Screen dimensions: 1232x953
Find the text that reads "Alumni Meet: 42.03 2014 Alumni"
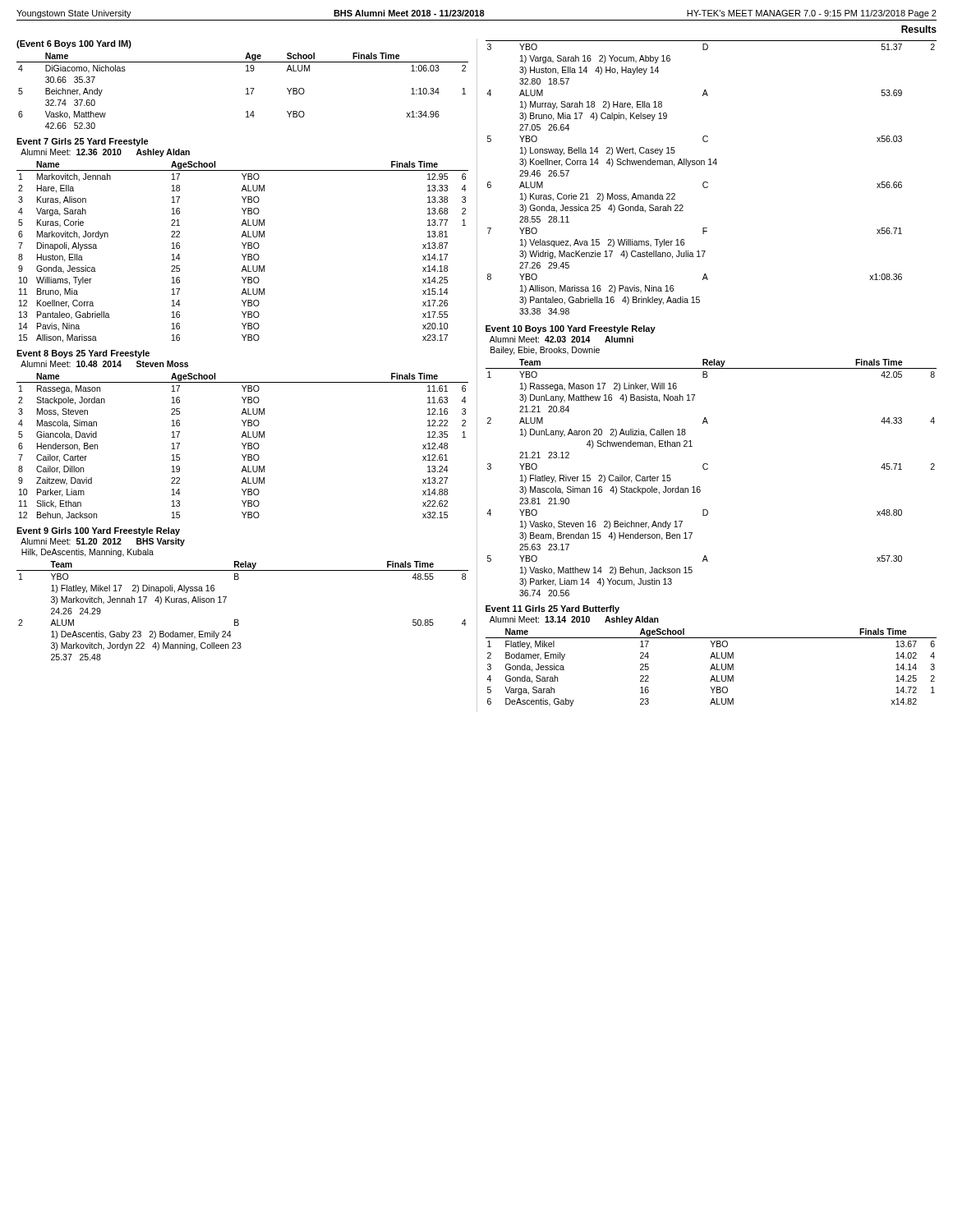click(x=560, y=339)
